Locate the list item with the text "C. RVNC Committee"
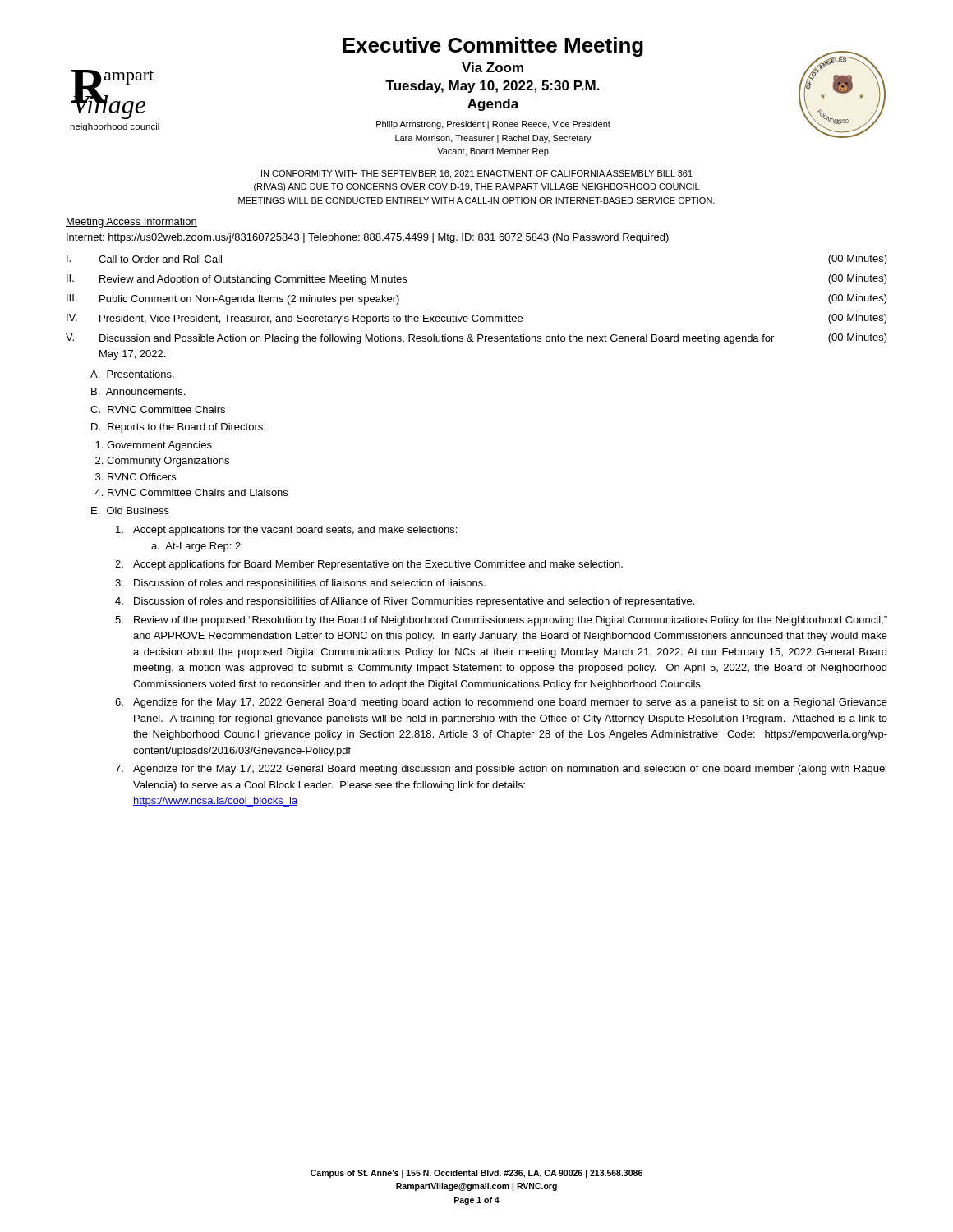Image resolution: width=953 pixels, height=1232 pixels. [x=158, y=409]
